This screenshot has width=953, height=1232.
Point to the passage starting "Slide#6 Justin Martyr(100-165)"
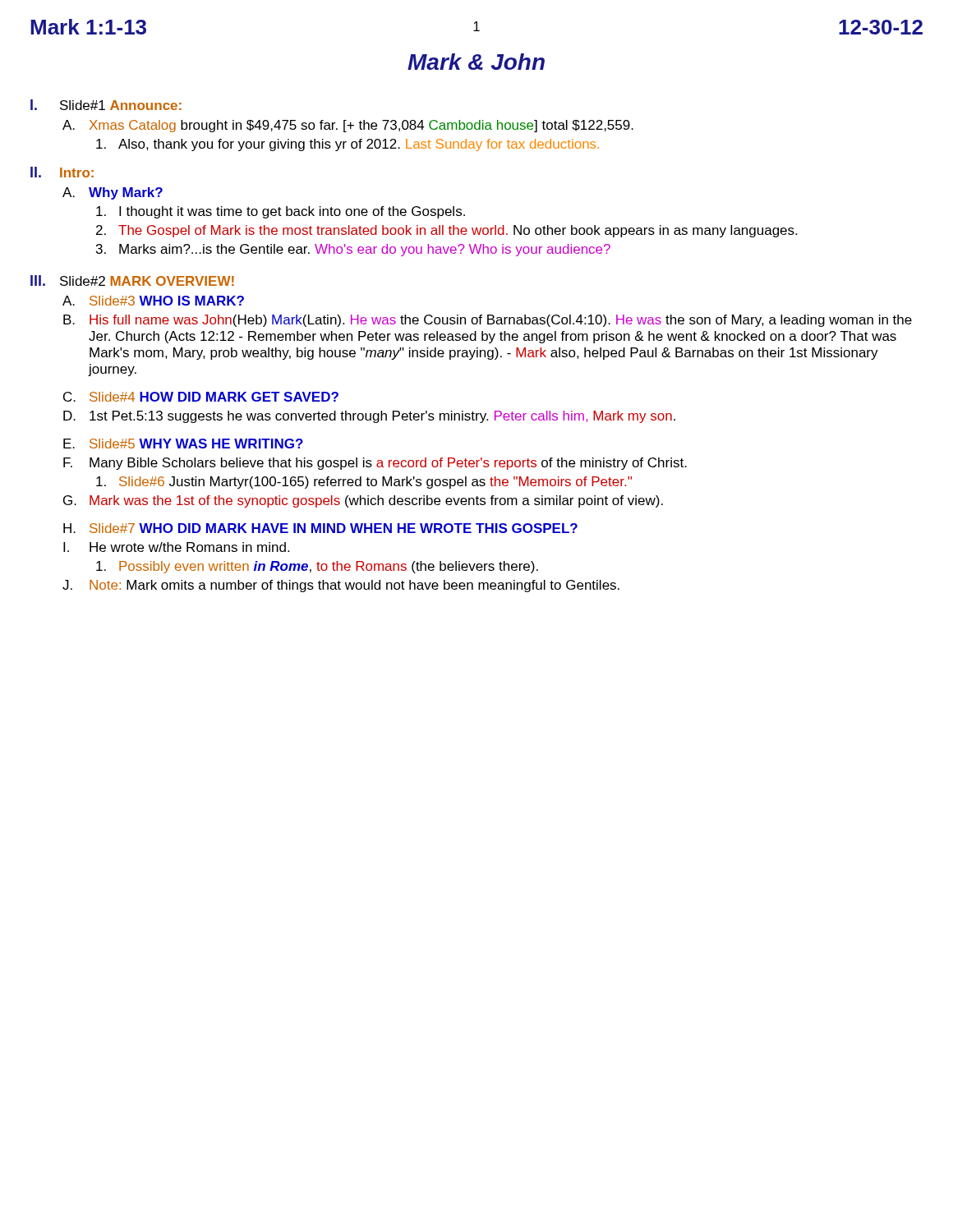[x=364, y=482]
